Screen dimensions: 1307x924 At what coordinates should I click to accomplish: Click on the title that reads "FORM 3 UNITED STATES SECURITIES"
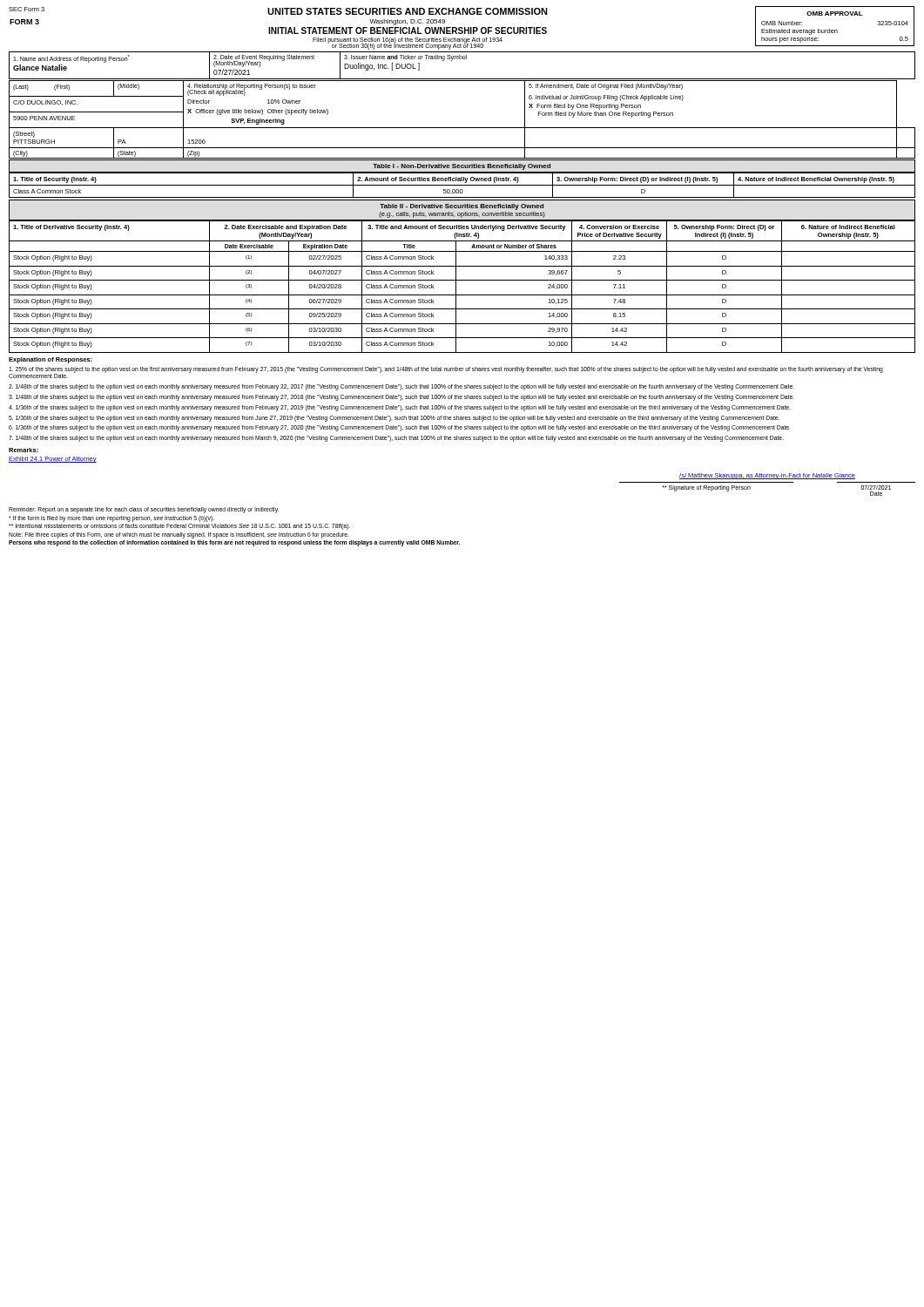462,27
